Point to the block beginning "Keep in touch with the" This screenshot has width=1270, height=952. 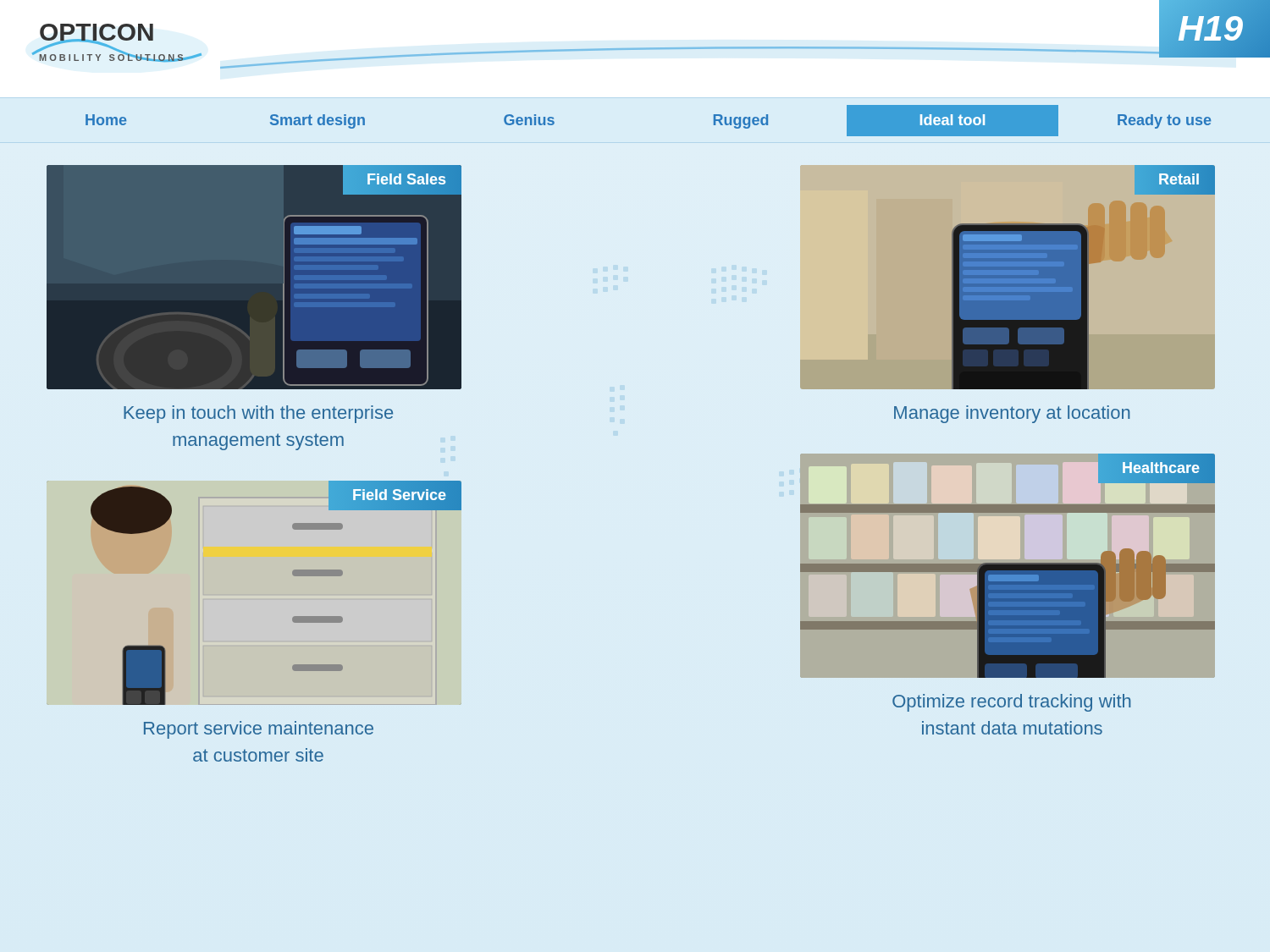coord(258,426)
